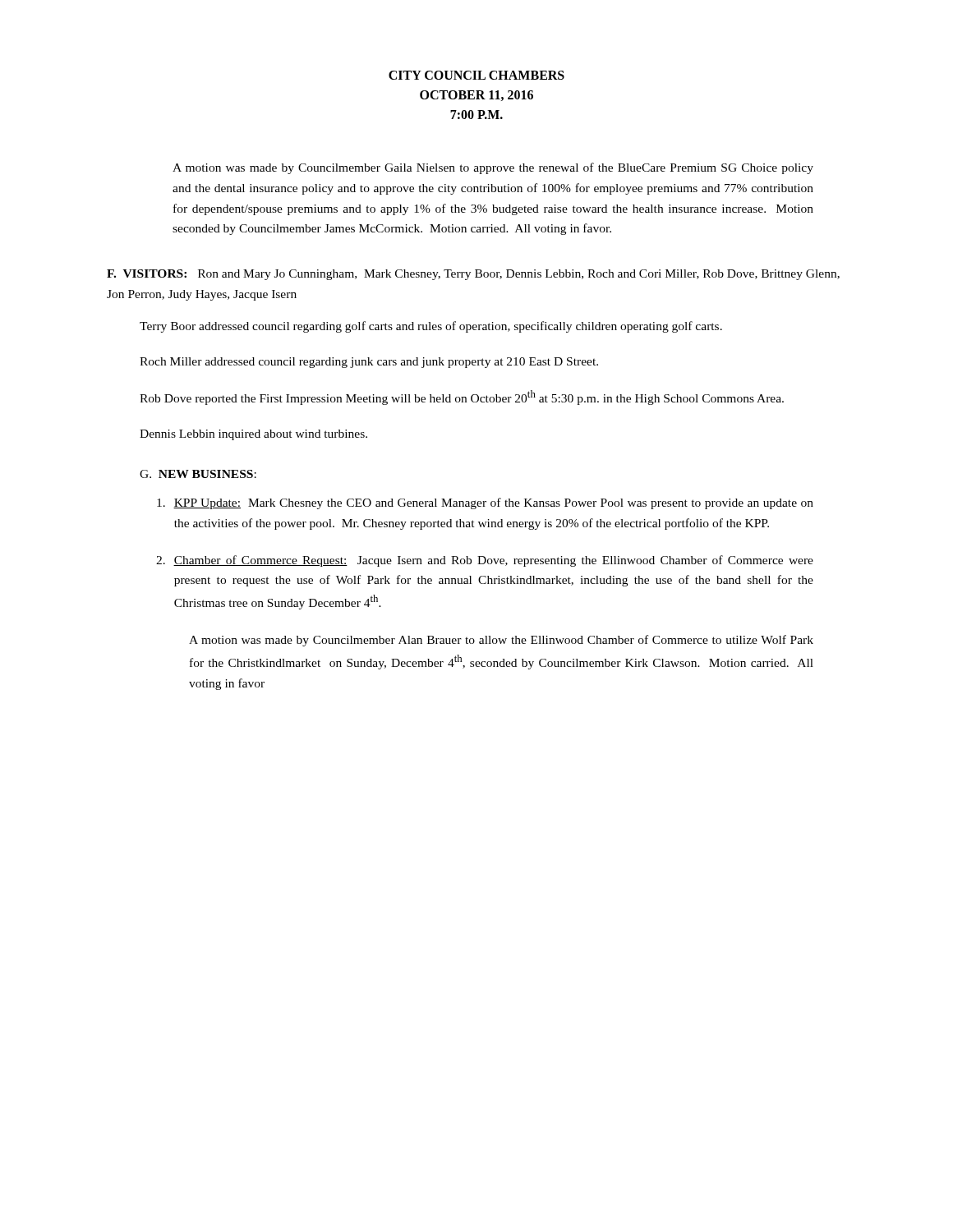Point to the region starting "KPP Update: Mark Chesney the CEO"

(485, 513)
